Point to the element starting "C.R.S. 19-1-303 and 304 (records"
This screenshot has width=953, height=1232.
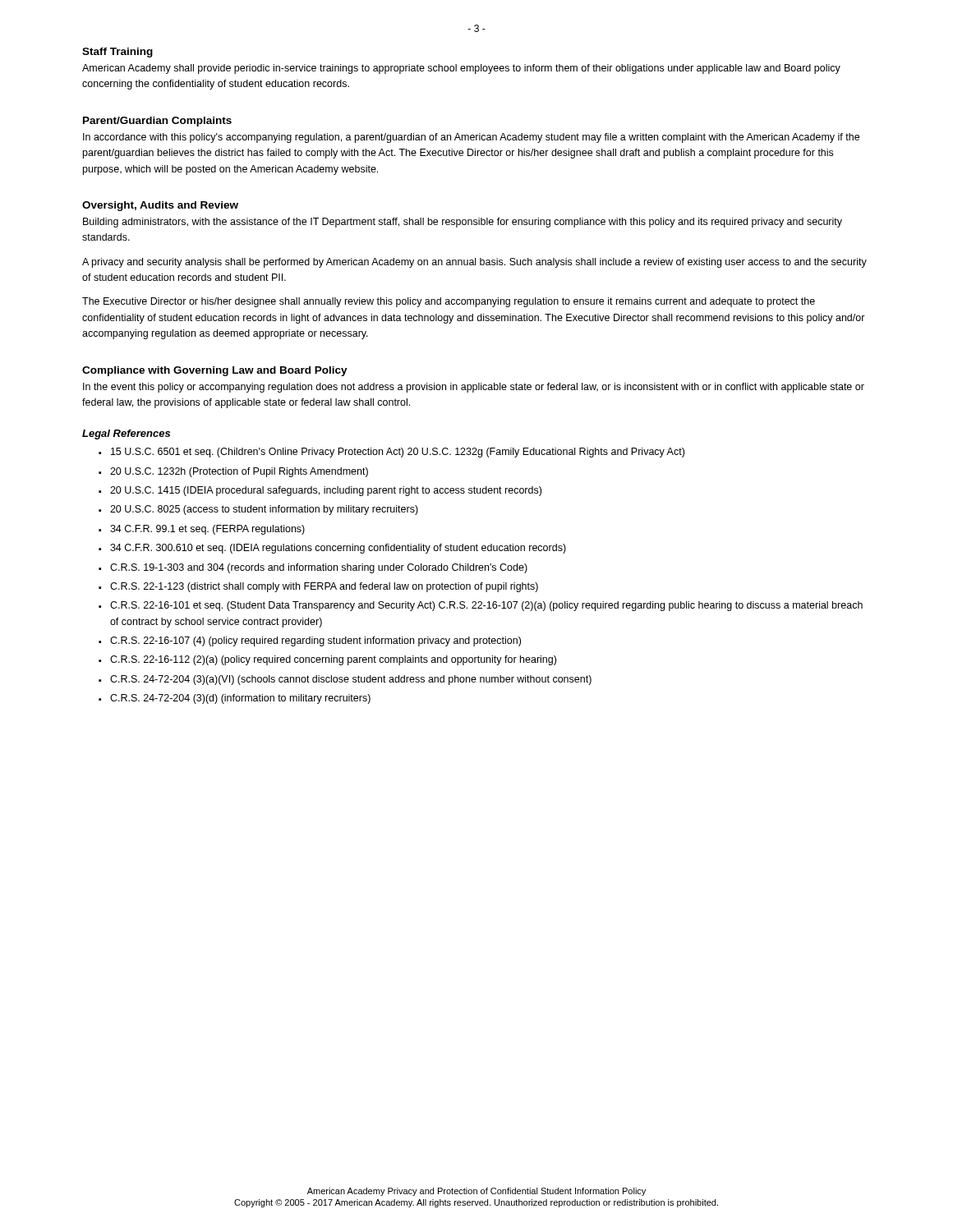pos(319,567)
